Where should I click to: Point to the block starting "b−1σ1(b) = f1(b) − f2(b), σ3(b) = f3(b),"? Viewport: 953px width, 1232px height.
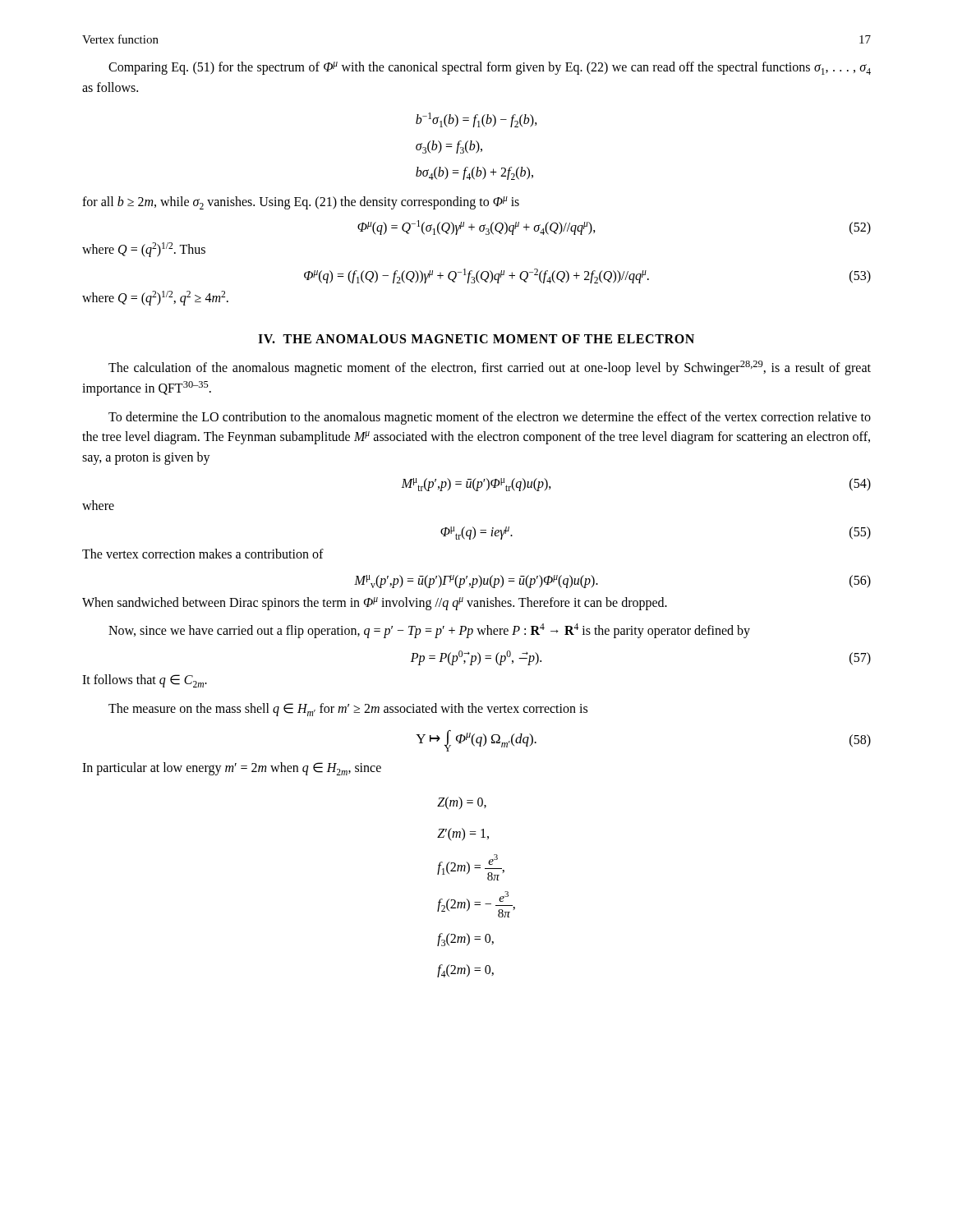476,146
